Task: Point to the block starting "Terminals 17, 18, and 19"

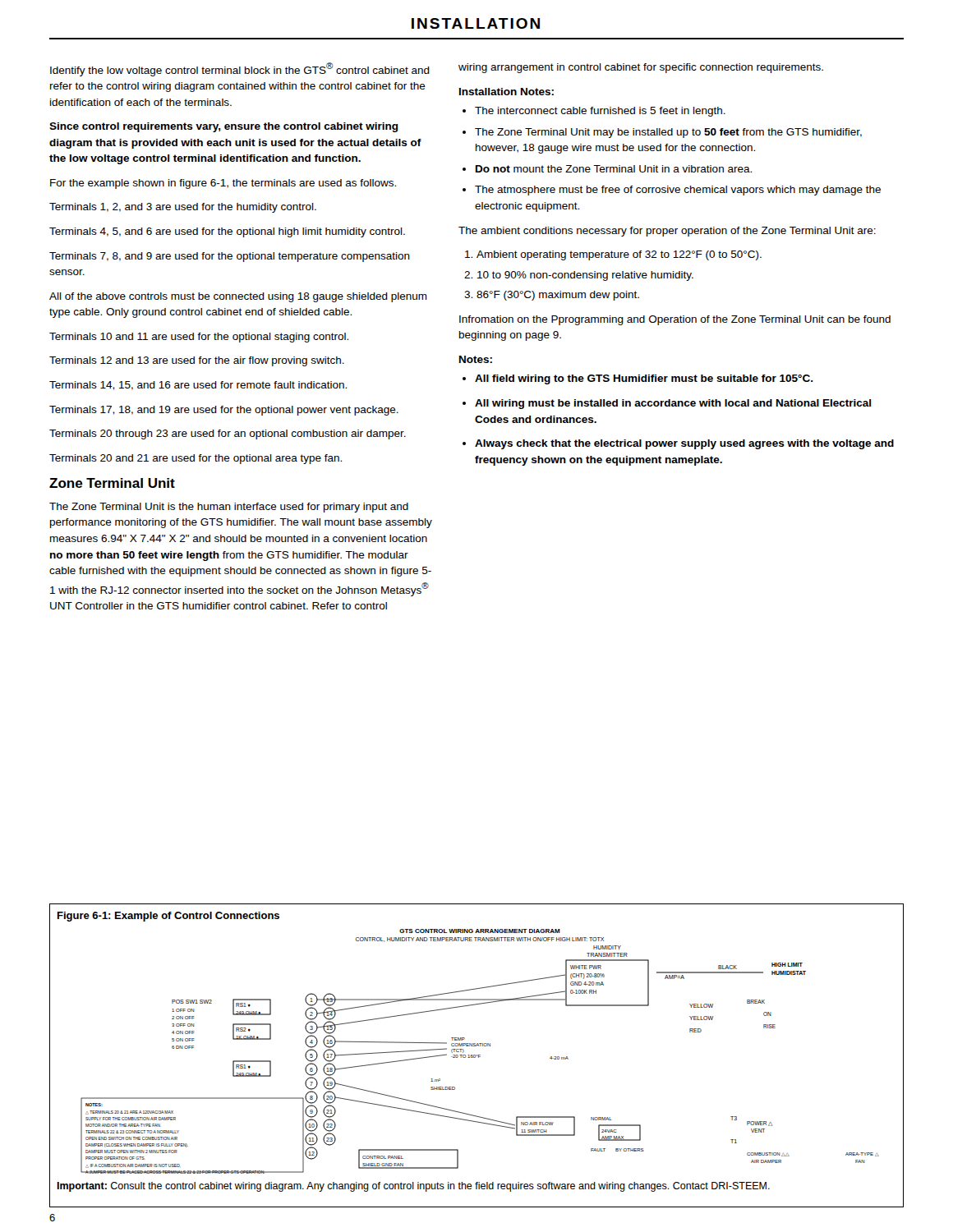Action: 242,409
